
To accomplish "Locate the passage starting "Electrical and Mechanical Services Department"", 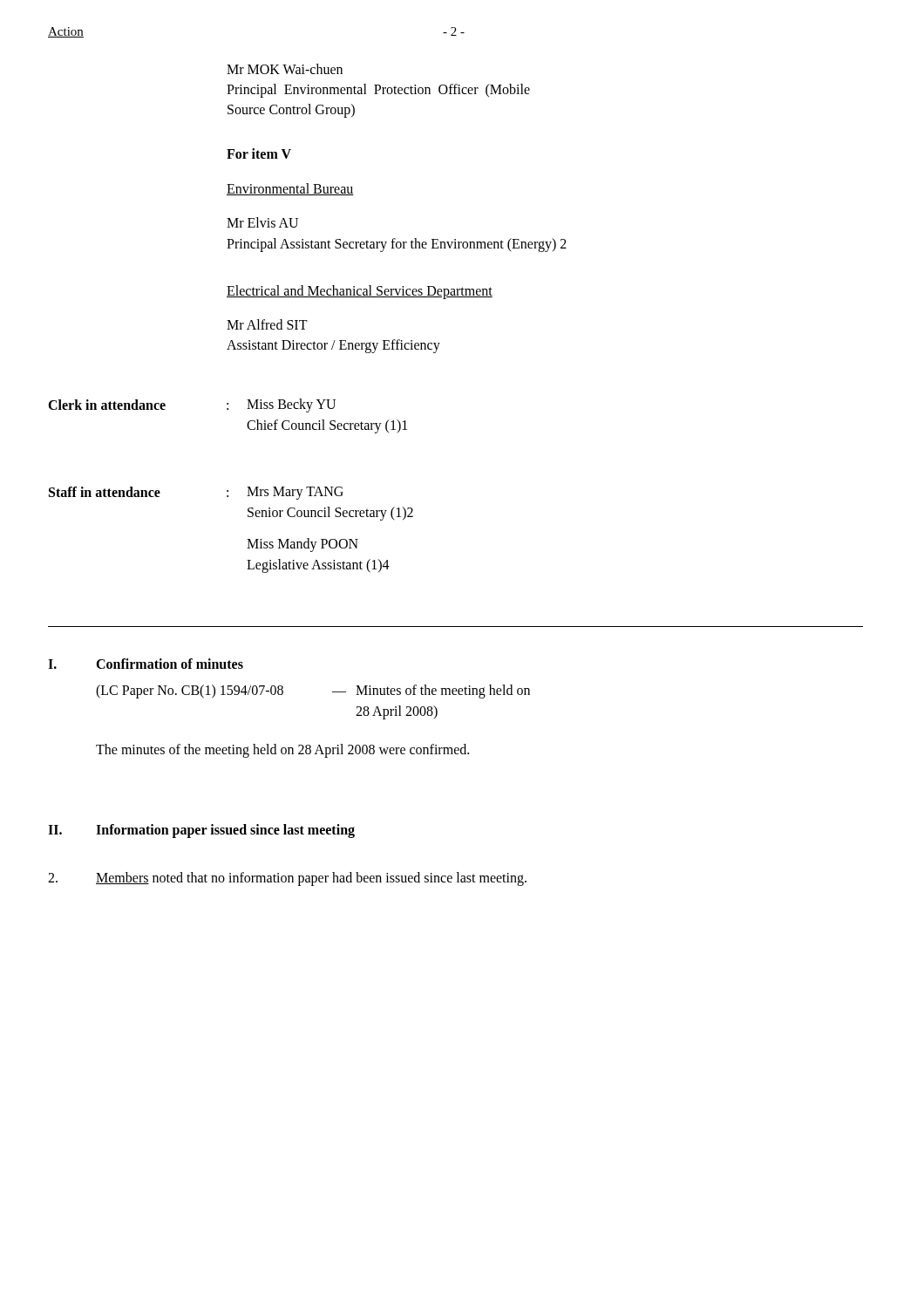I will pyautogui.click(x=360, y=292).
